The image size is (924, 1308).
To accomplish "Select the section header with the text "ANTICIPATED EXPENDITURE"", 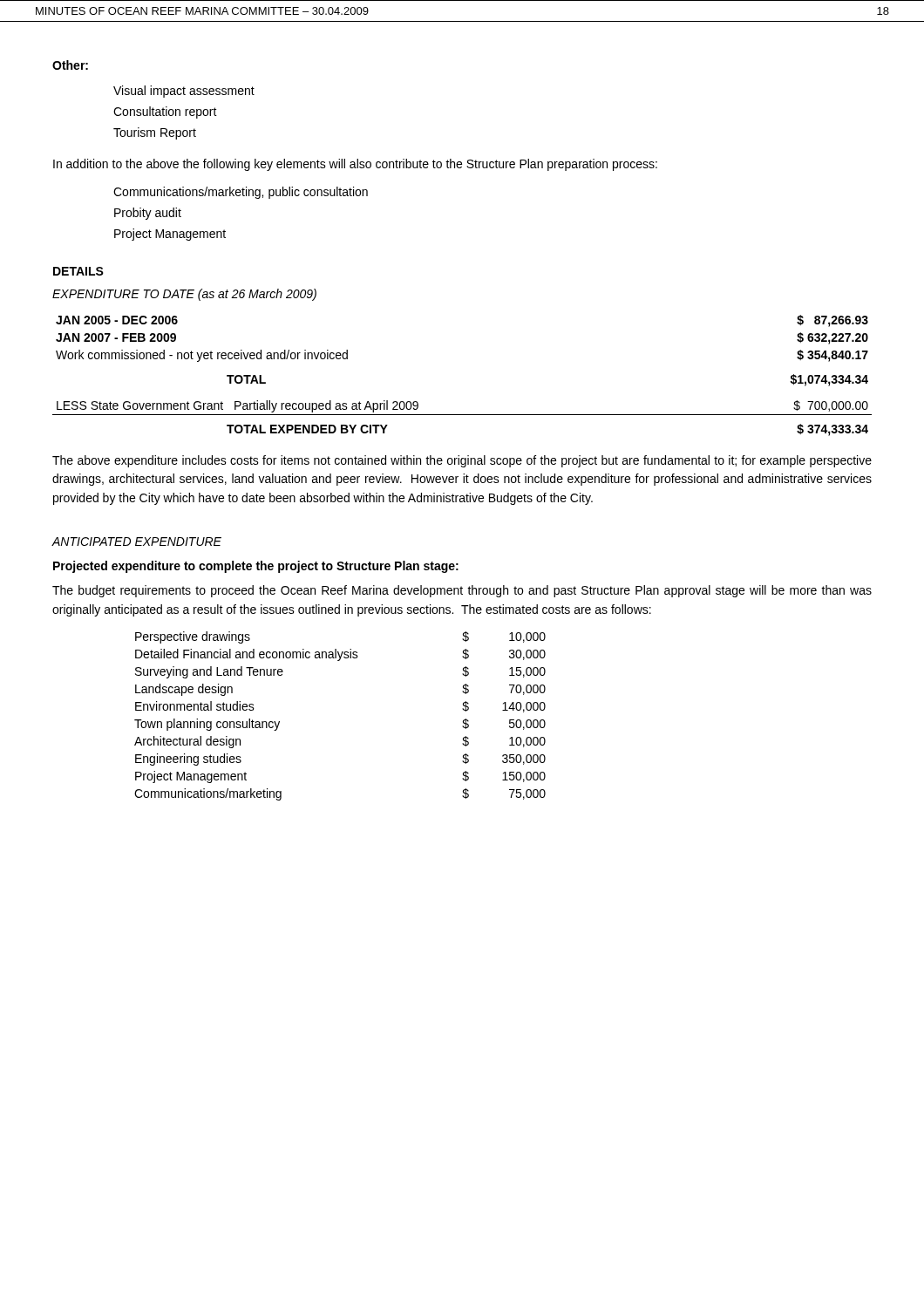I will [x=137, y=541].
